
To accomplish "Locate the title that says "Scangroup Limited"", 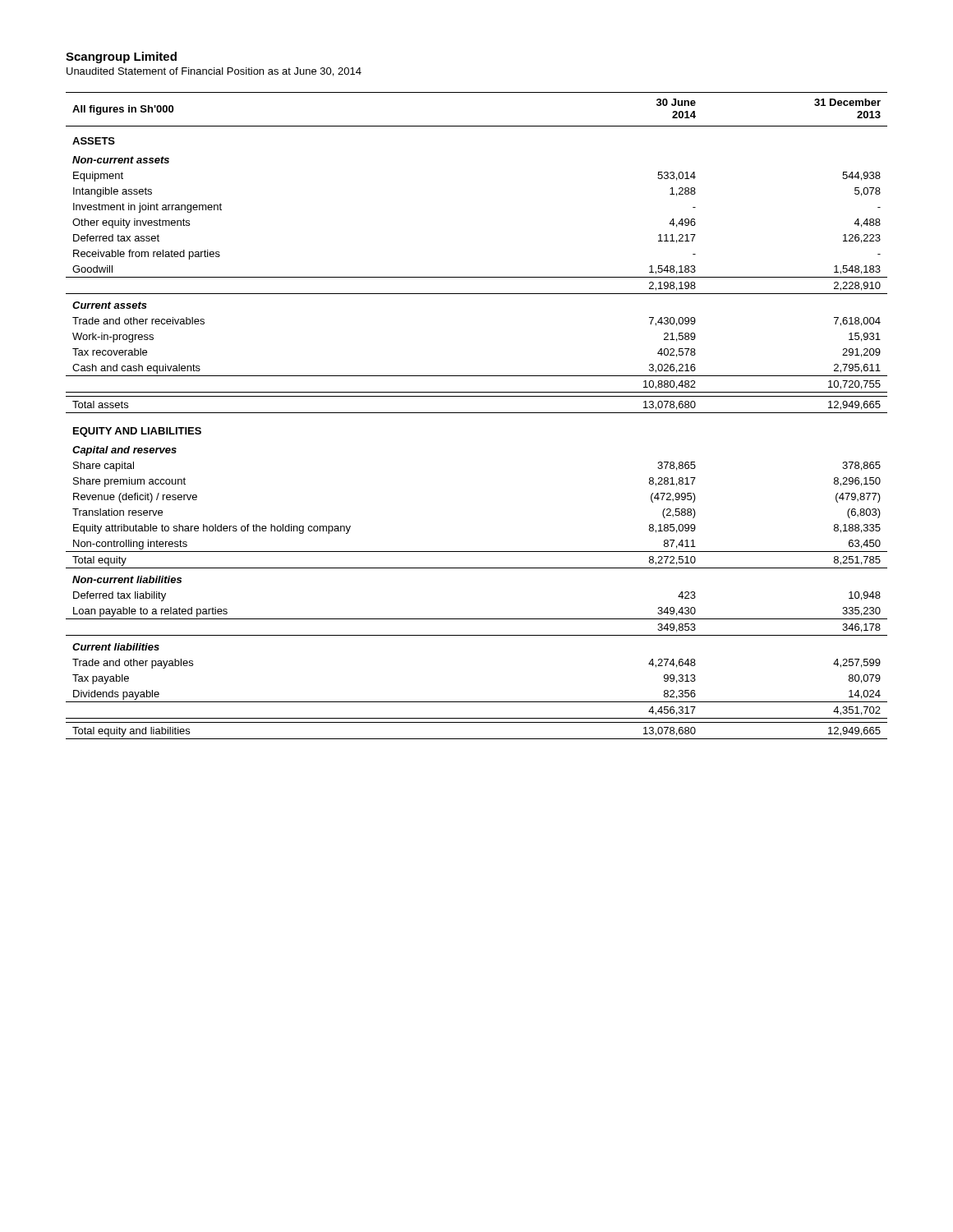I will [122, 56].
